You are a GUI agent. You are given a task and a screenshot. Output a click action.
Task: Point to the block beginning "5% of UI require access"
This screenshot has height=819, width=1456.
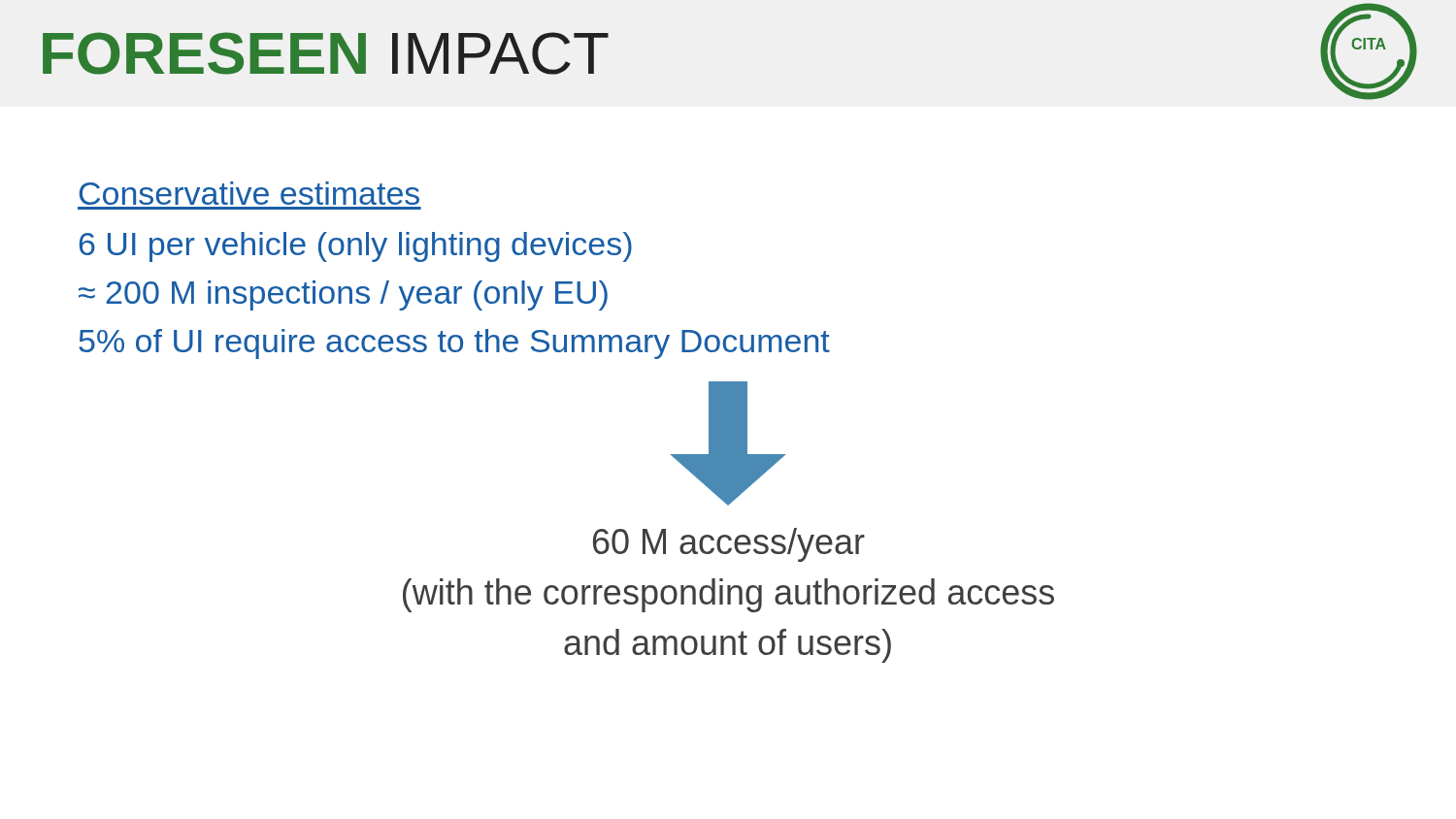[x=454, y=340]
